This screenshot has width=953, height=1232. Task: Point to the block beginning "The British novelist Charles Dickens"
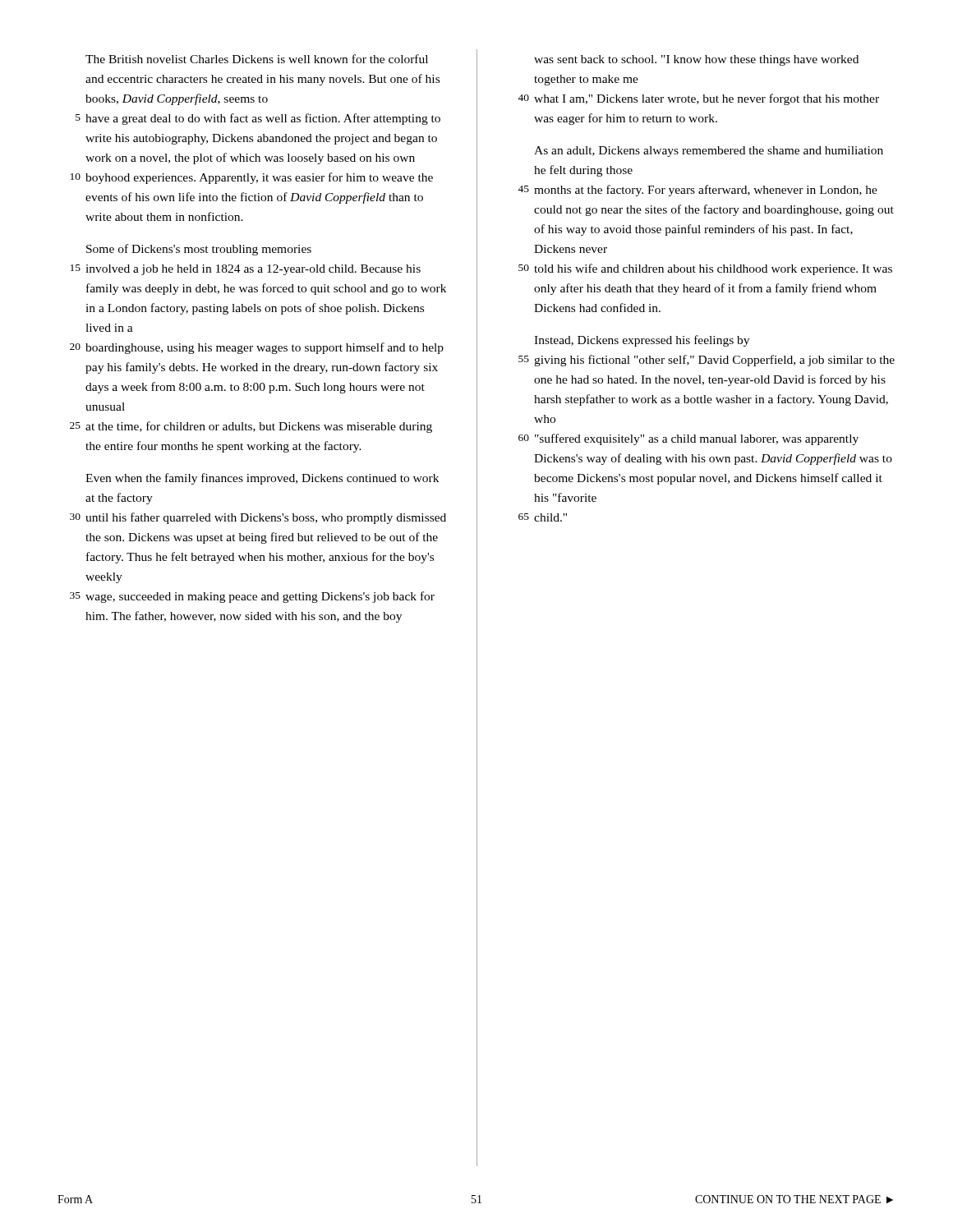point(252,338)
